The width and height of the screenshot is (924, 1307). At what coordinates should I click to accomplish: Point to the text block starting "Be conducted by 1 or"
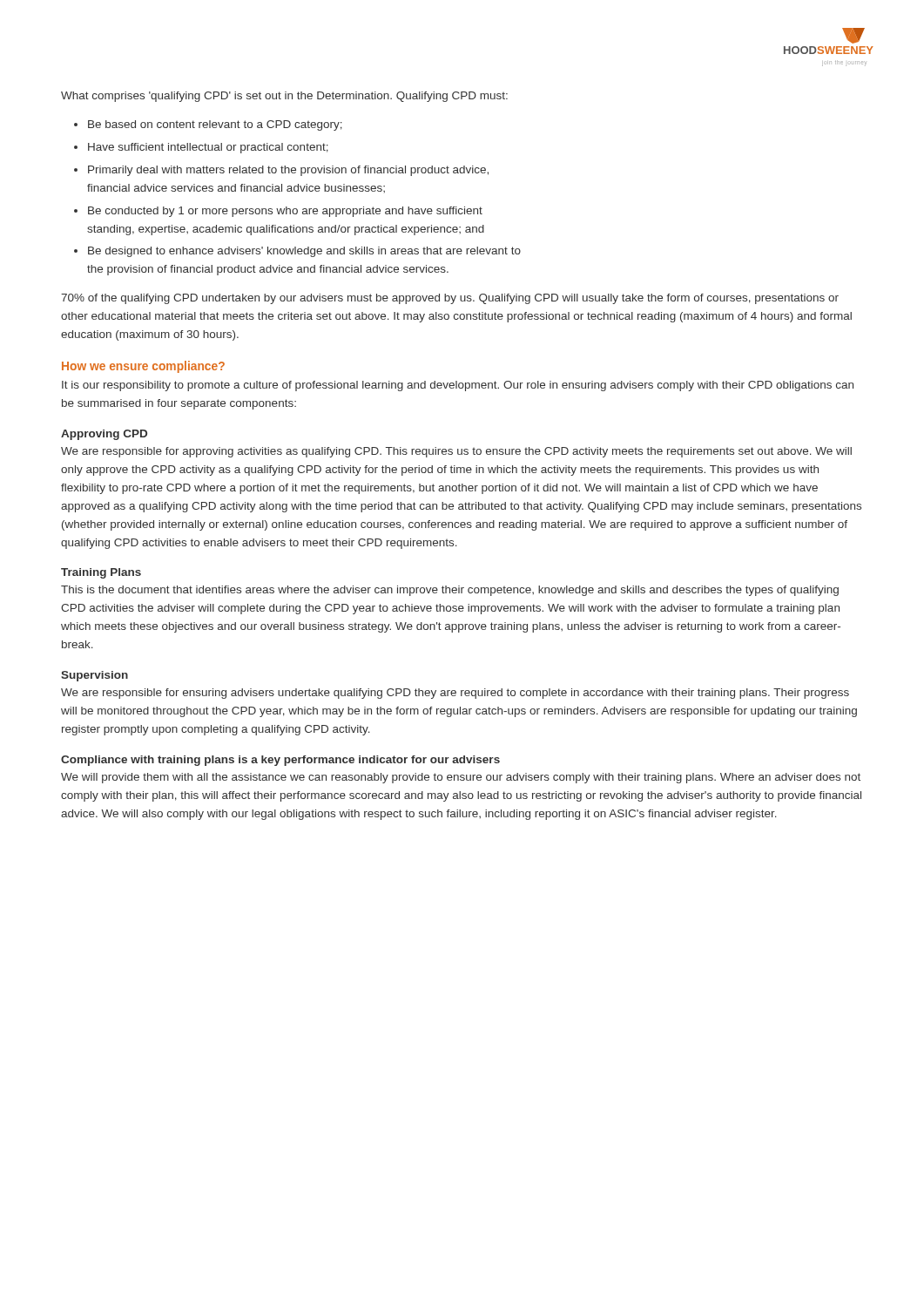tap(286, 219)
